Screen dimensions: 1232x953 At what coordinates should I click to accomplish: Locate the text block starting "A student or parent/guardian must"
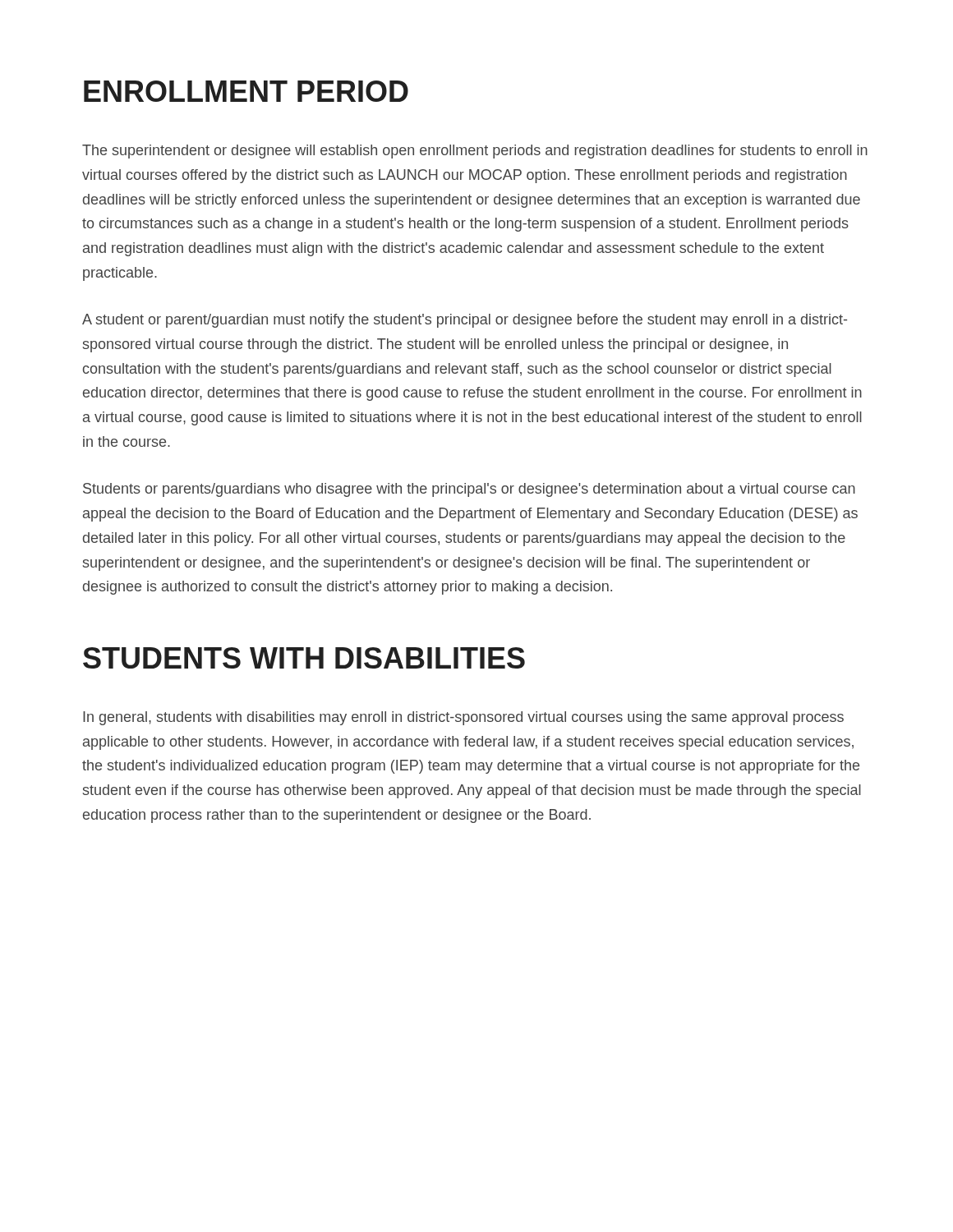(x=472, y=381)
